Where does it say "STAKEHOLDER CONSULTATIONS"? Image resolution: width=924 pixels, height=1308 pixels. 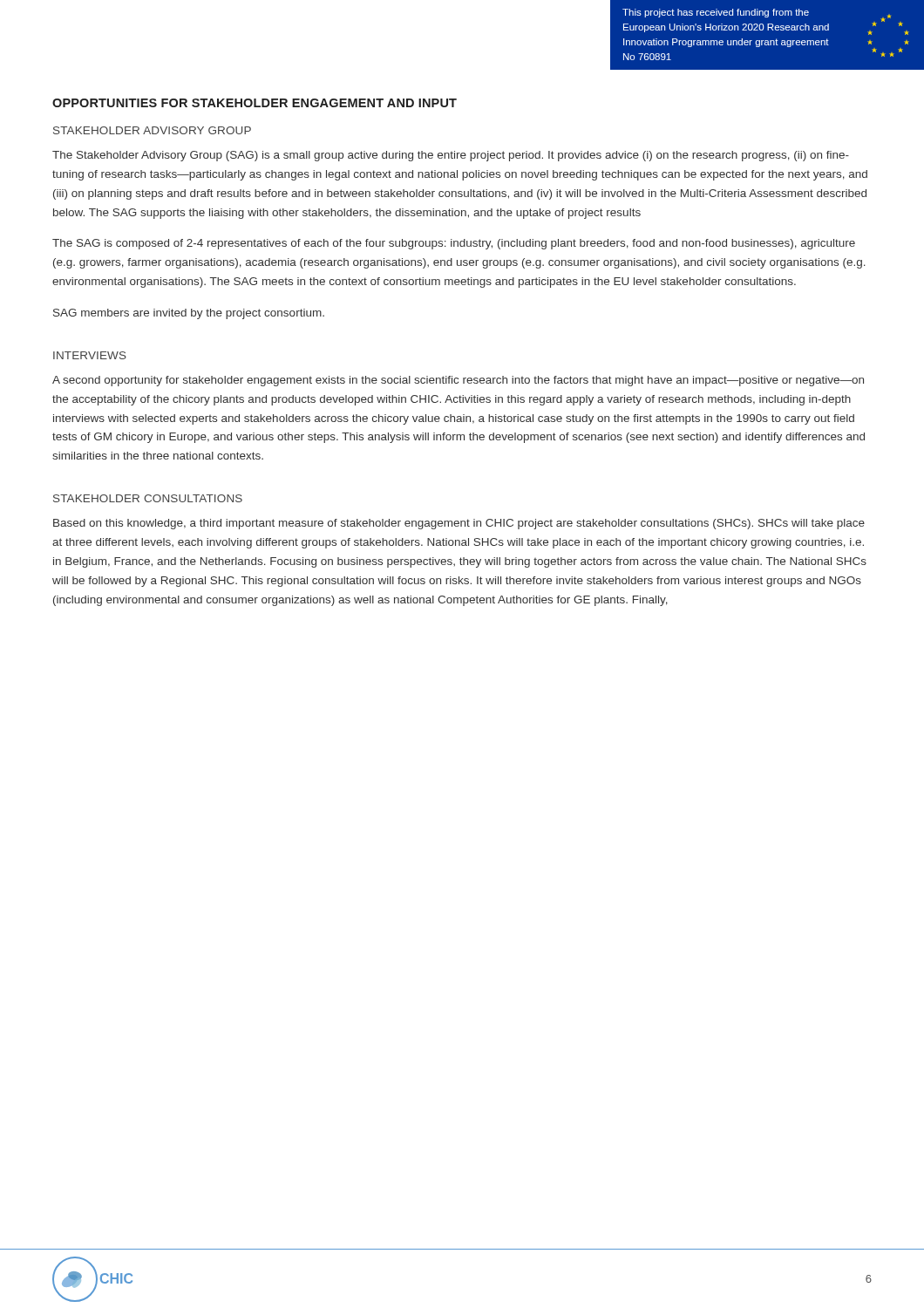coord(147,498)
